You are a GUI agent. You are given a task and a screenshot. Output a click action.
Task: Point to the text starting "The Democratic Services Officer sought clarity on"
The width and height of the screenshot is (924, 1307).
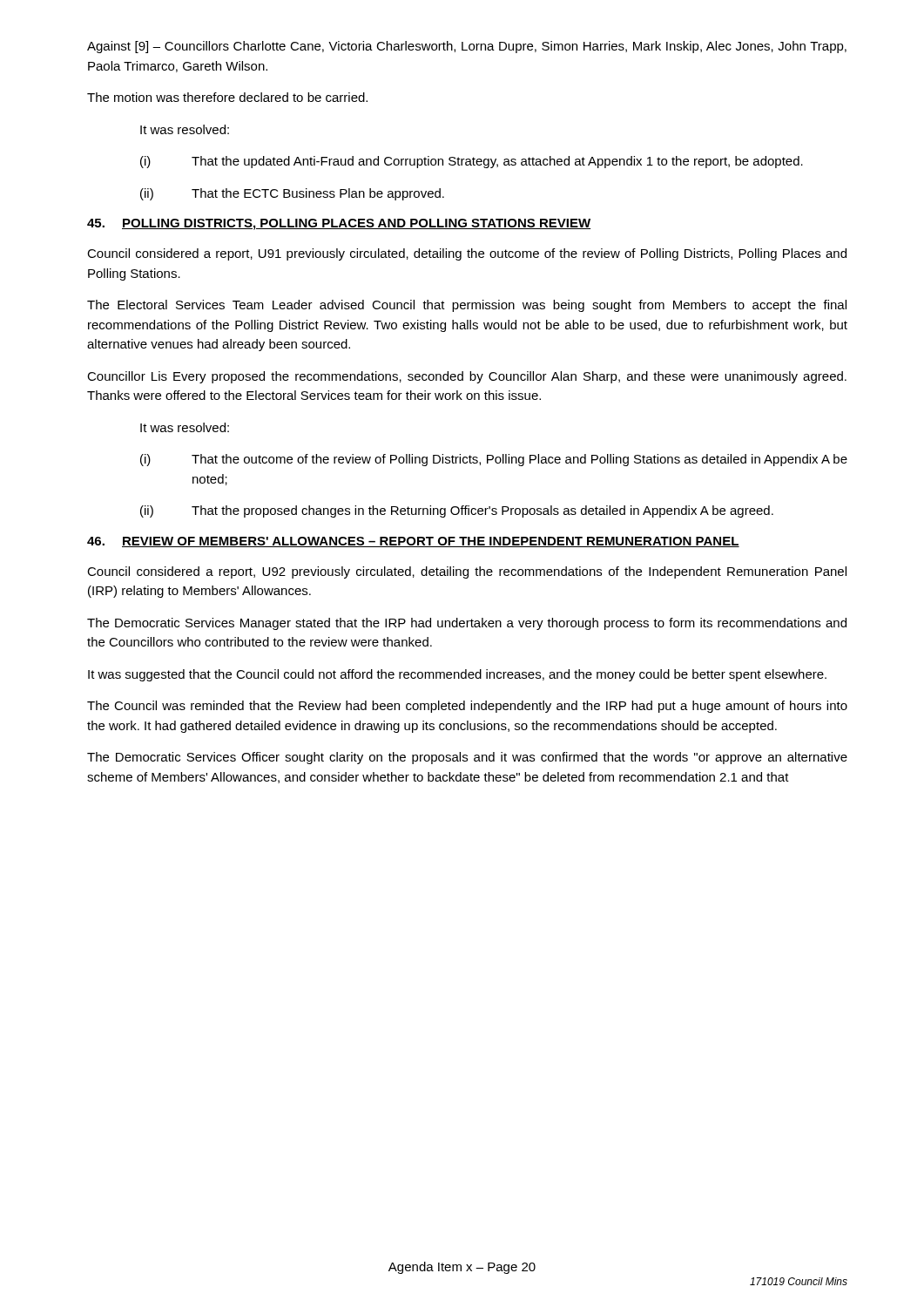click(467, 767)
